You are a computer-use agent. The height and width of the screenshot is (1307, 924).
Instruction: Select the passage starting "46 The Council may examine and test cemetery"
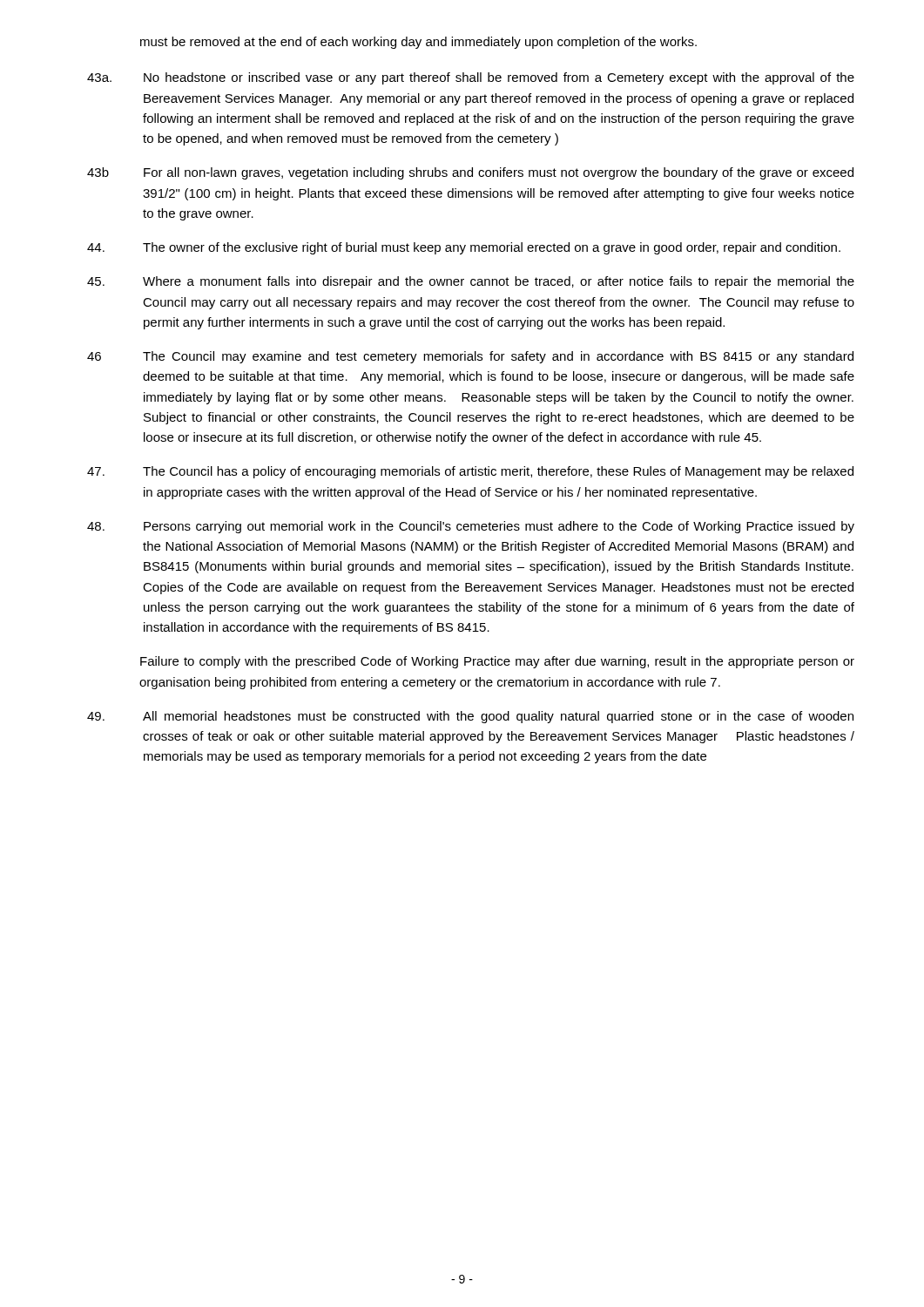[471, 397]
